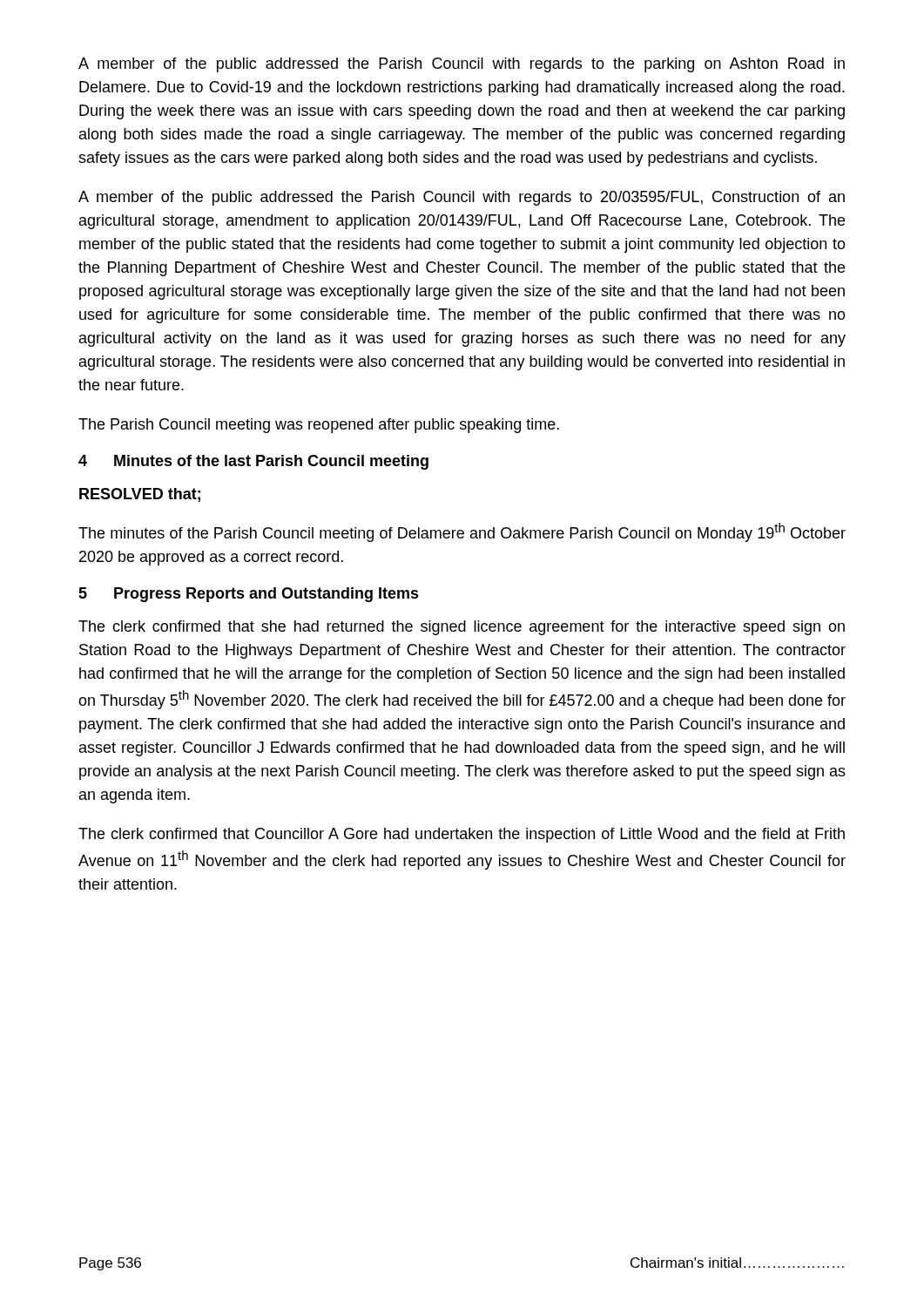Locate the text block with the text "The clerk confirmed that Councillor"
Image resolution: width=924 pixels, height=1307 pixels.
[462, 860]
